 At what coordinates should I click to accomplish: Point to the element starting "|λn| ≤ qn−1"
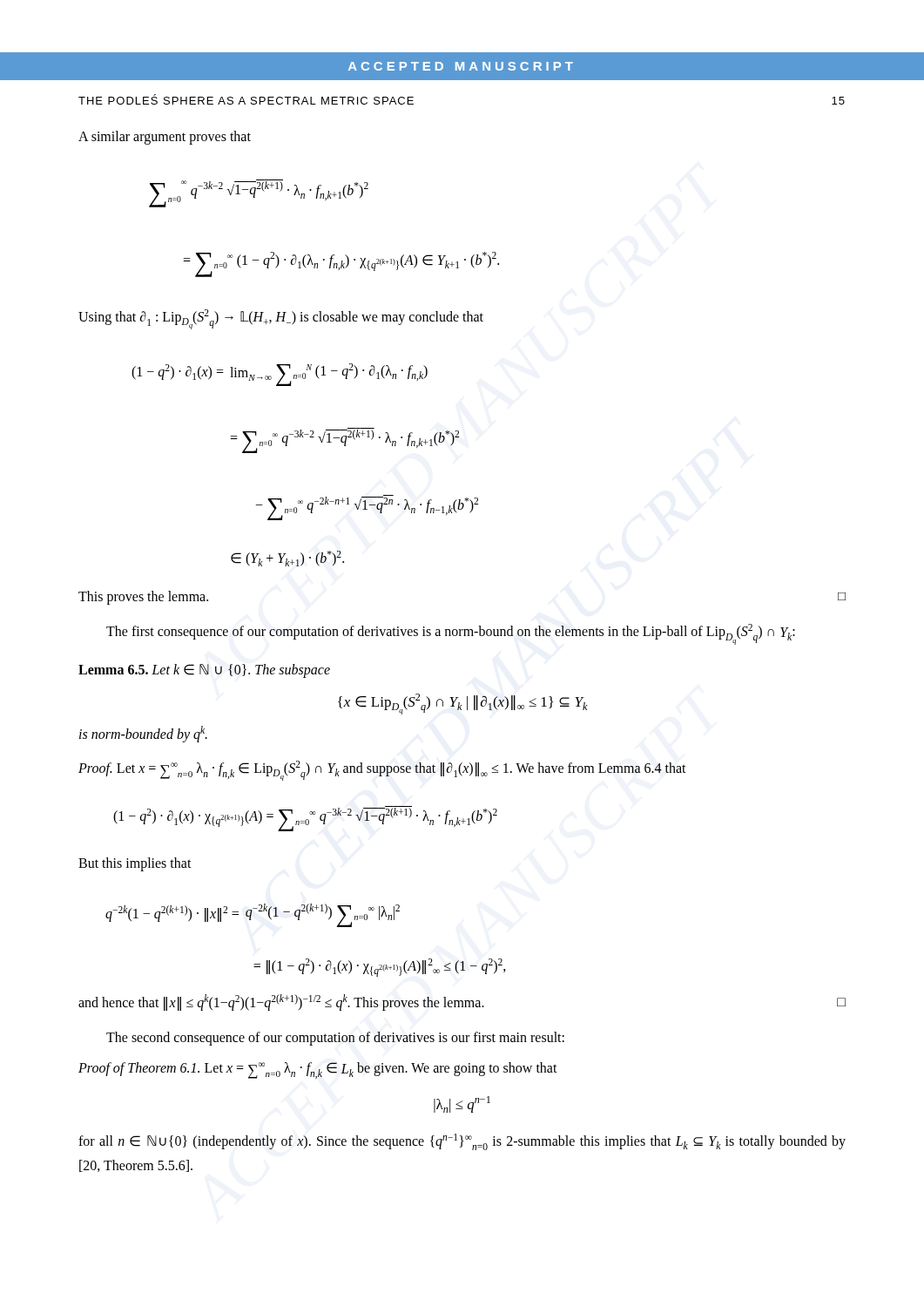462,1104
